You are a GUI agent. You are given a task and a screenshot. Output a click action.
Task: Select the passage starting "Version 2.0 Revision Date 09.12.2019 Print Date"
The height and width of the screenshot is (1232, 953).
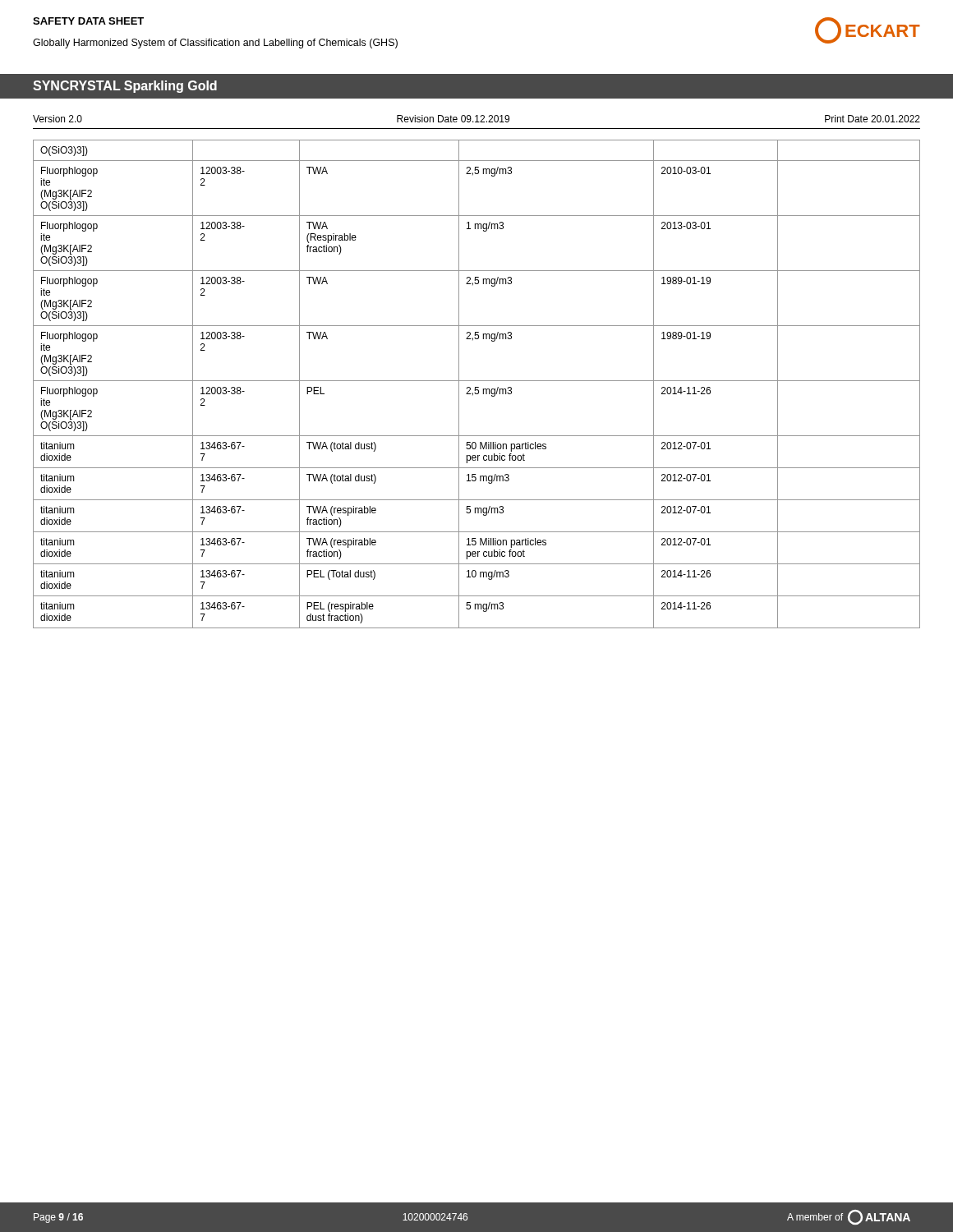coord(476,119)
